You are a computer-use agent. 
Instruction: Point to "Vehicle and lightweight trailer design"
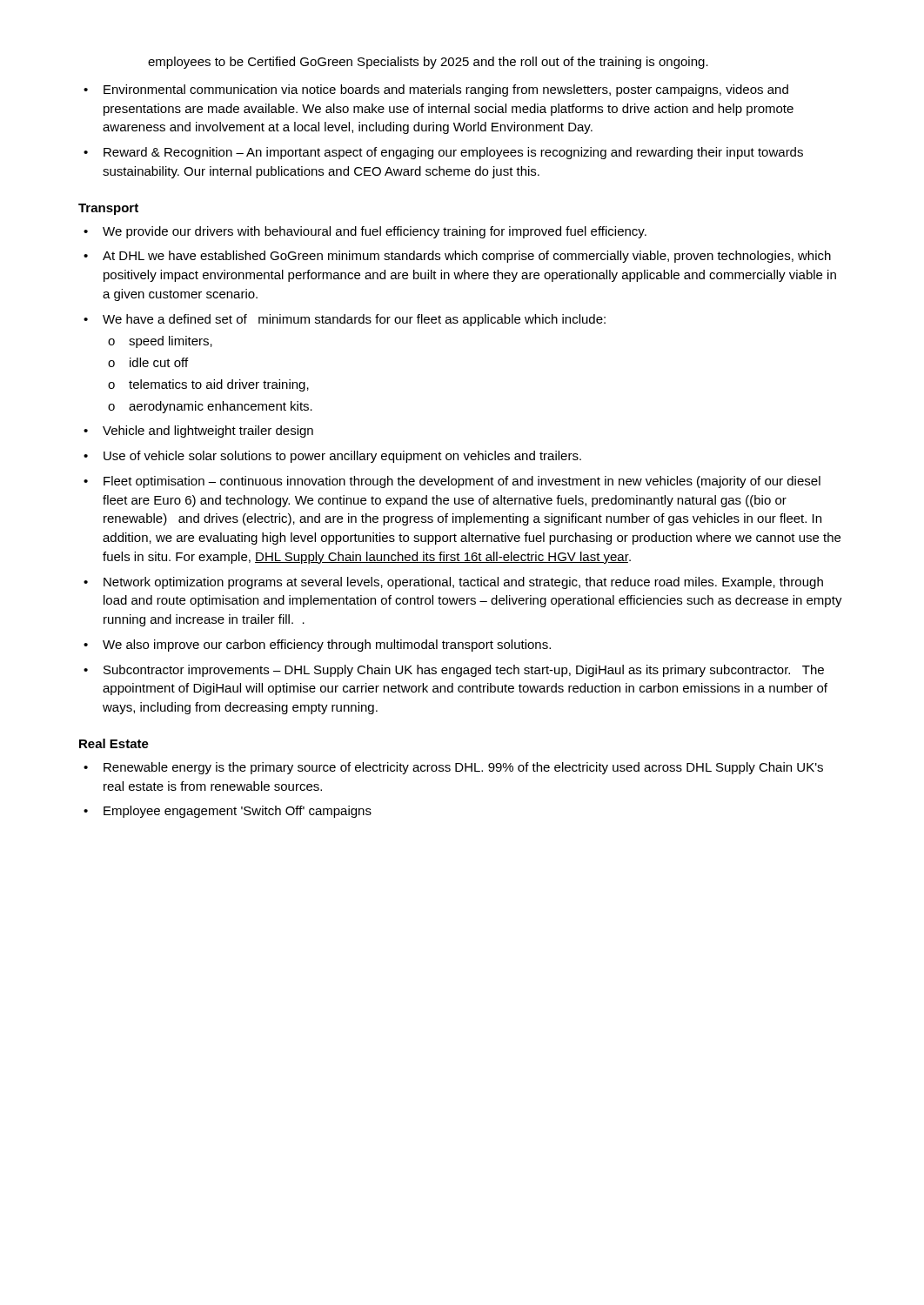pyautogui.click(x=208, y=430)
